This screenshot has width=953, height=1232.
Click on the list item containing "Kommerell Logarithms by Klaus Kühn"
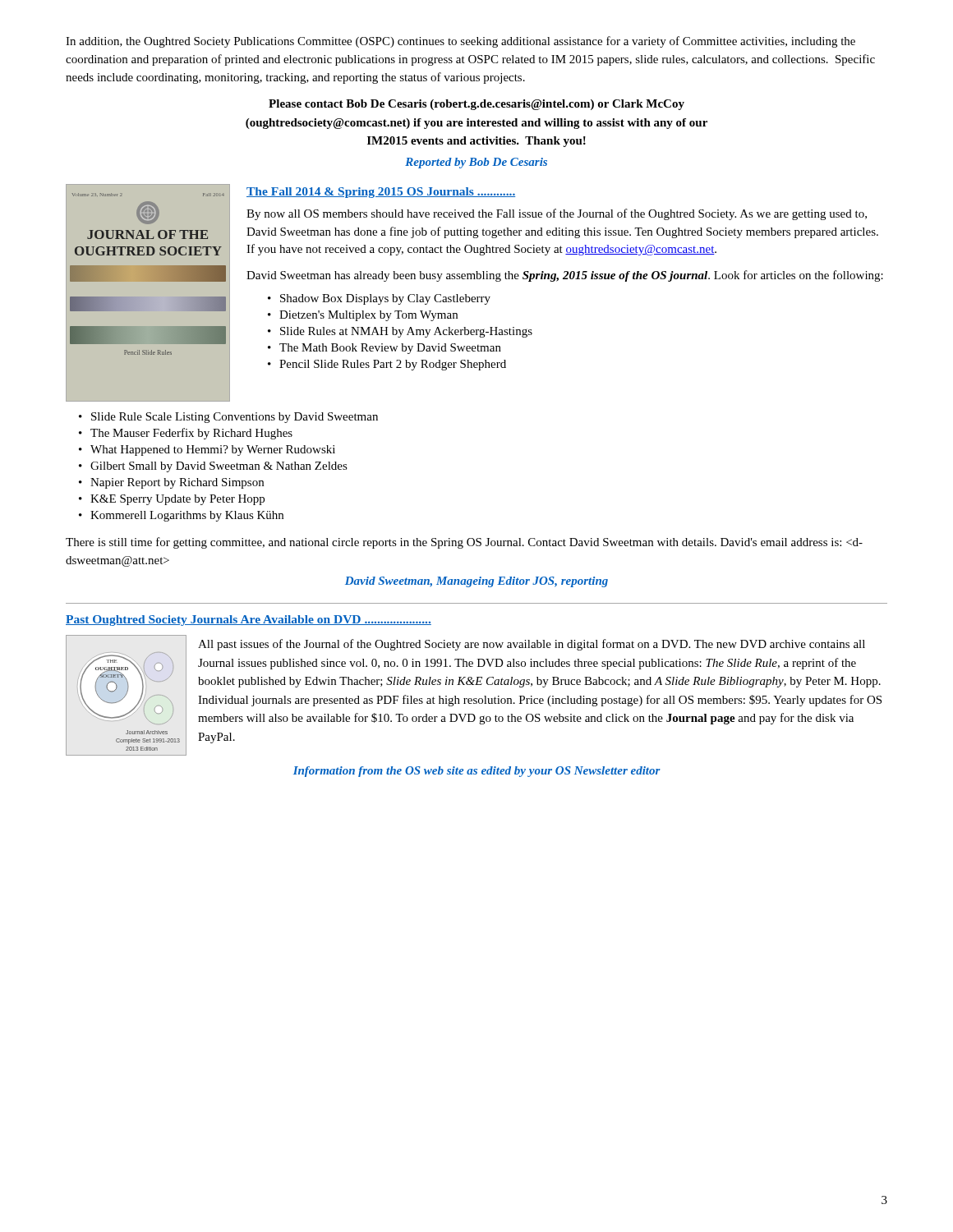187,515
